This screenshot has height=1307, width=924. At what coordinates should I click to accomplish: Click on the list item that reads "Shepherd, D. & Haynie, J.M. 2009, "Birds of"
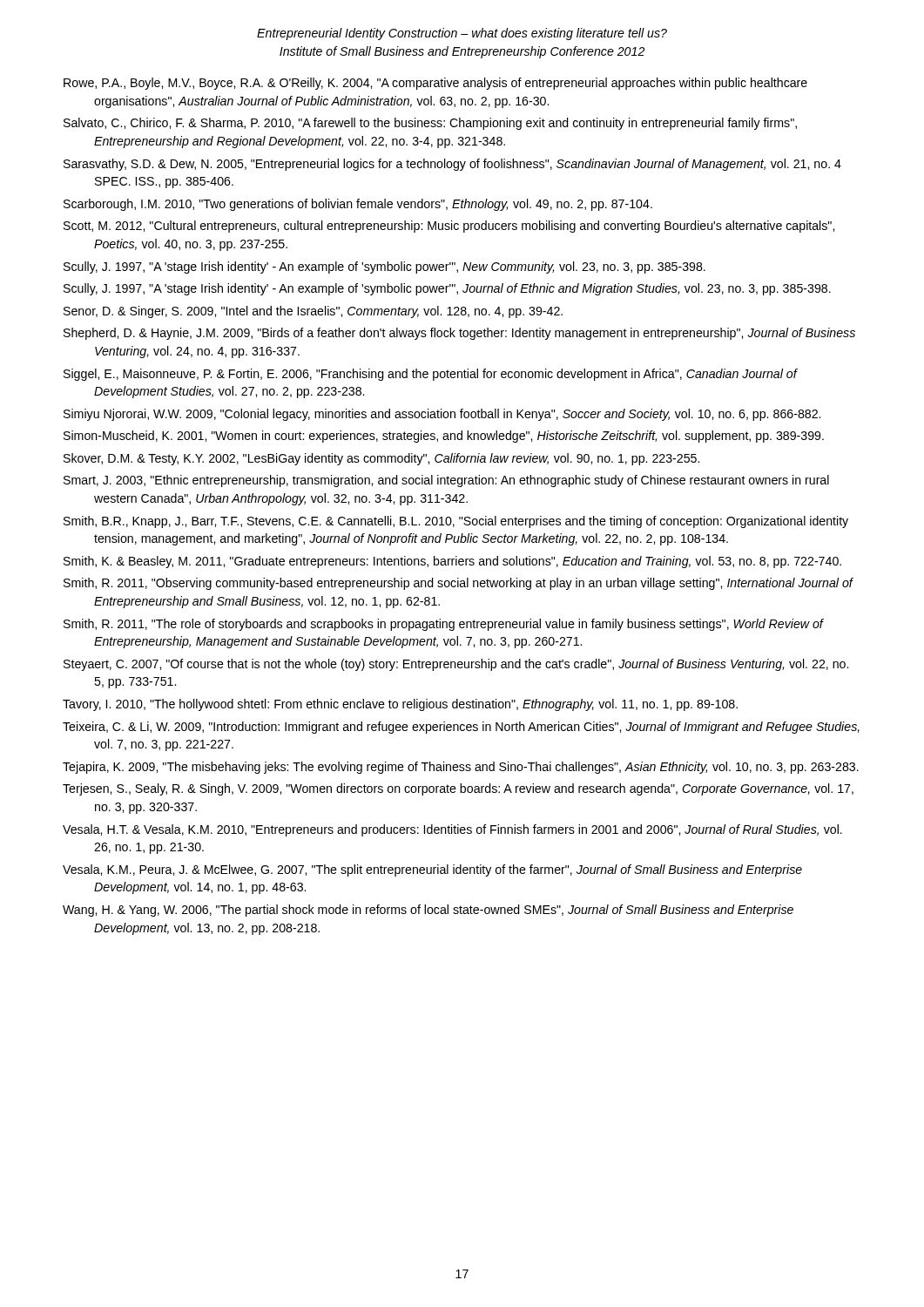pyautogui.click(x=459, y=342)
